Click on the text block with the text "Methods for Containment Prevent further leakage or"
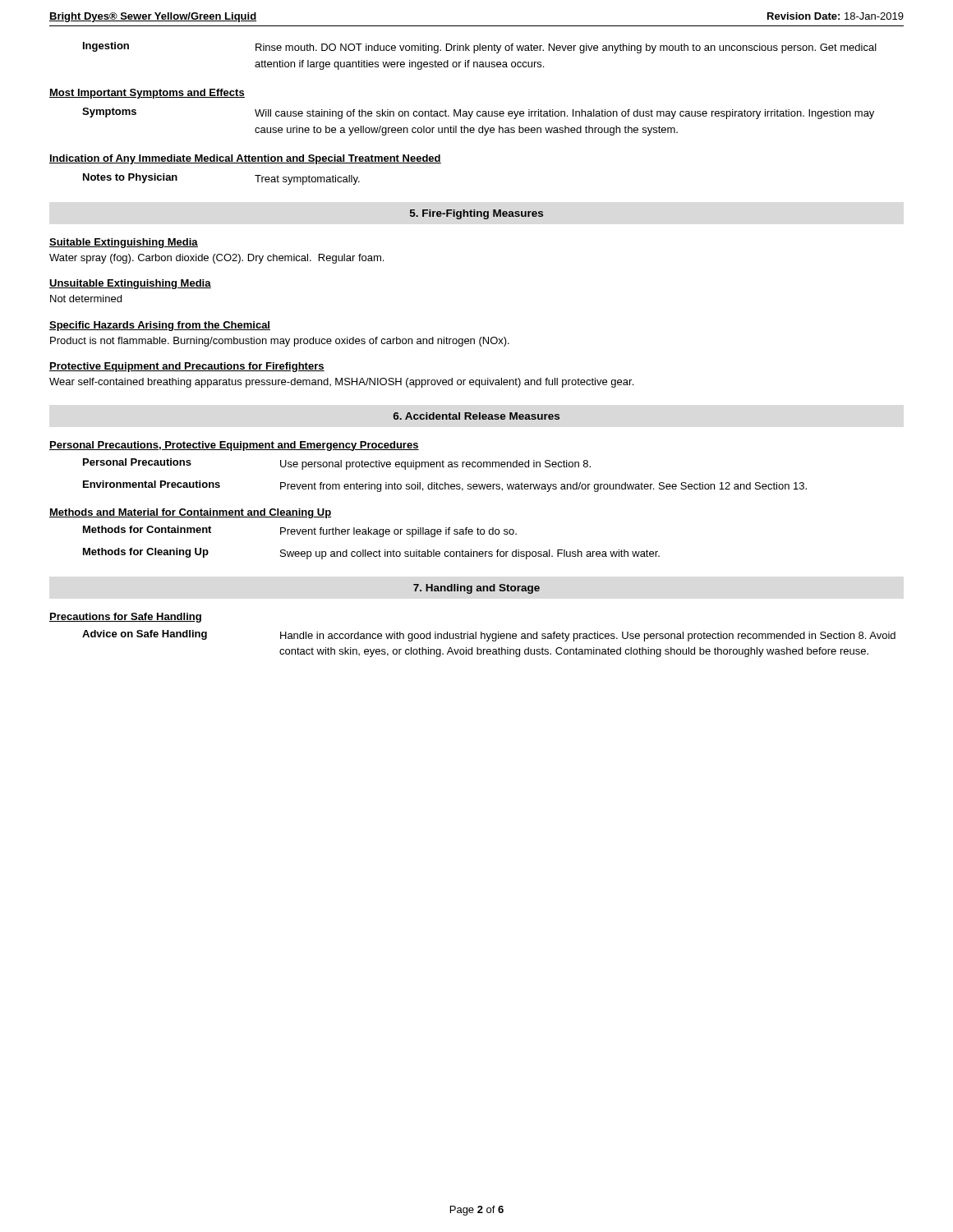 (476, 531)
